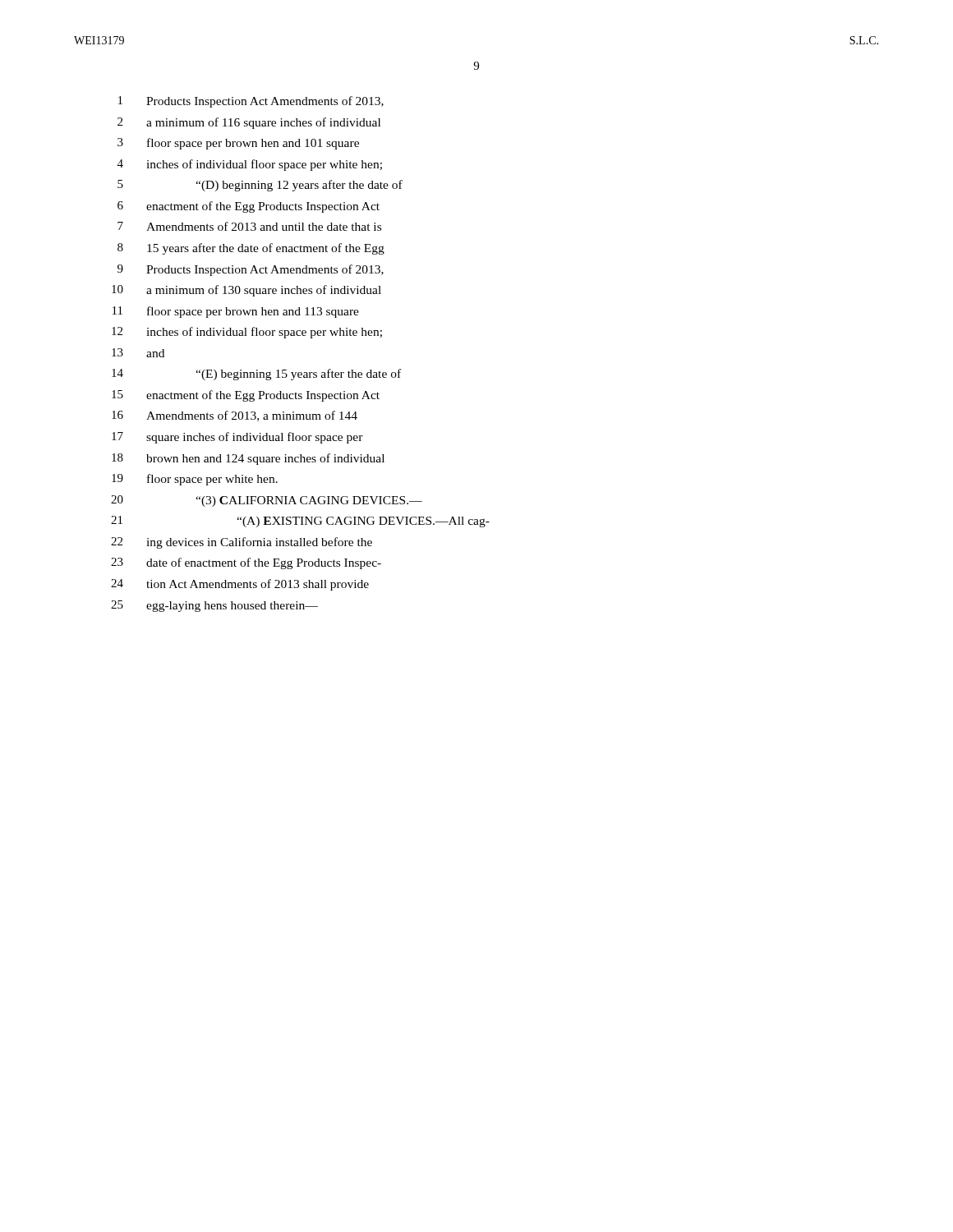Click the passage that begins "5 “(D) beginning 12 years after the date"
The width and height of the screenshot is (953, 1232).
tap(260, 186)
